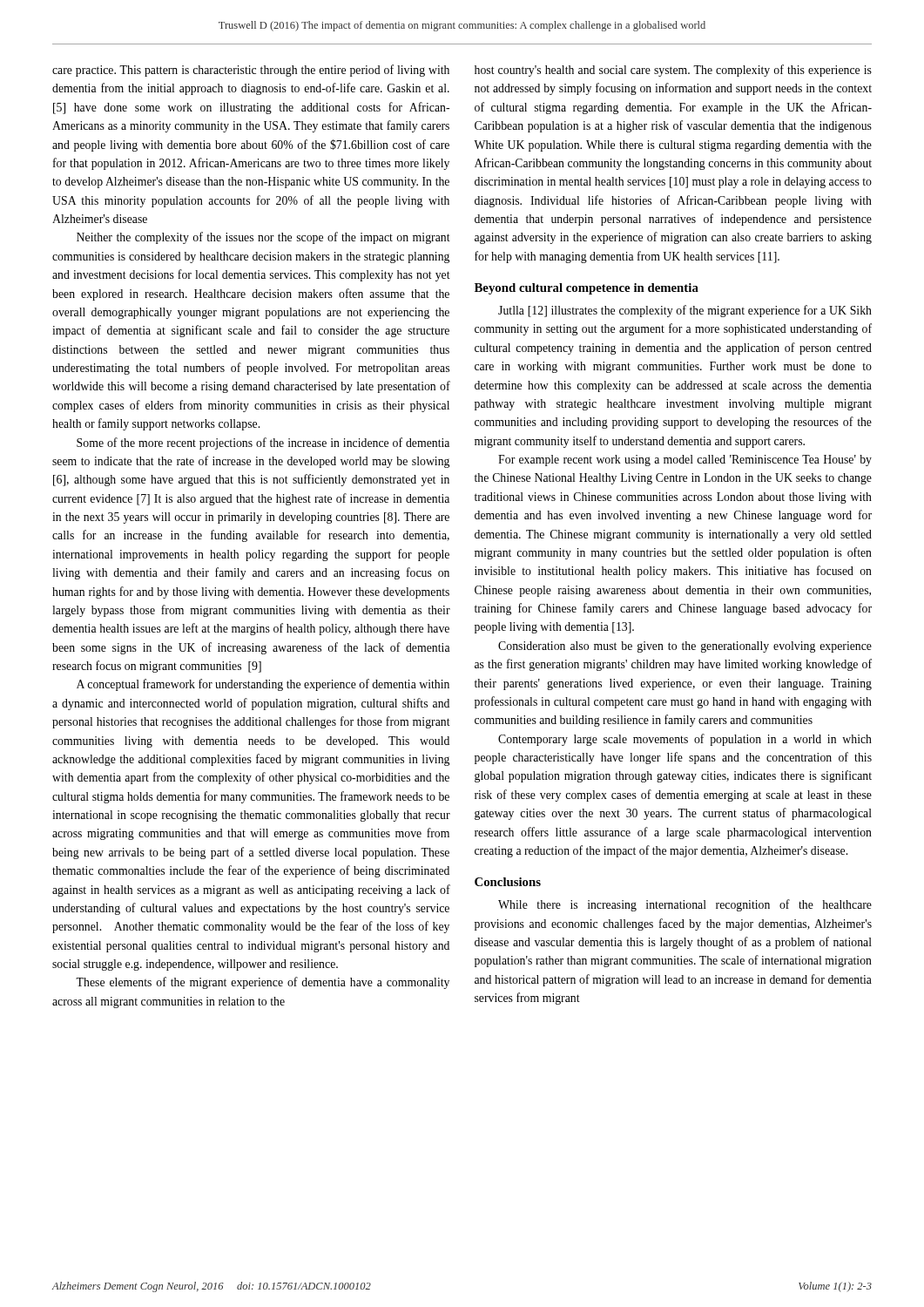The width and height of the screenshot is (924, 1307).
Task: Find the text block that reads "care practice. This pattern is characteristic through the"
Action: click(x=251, y=145)
